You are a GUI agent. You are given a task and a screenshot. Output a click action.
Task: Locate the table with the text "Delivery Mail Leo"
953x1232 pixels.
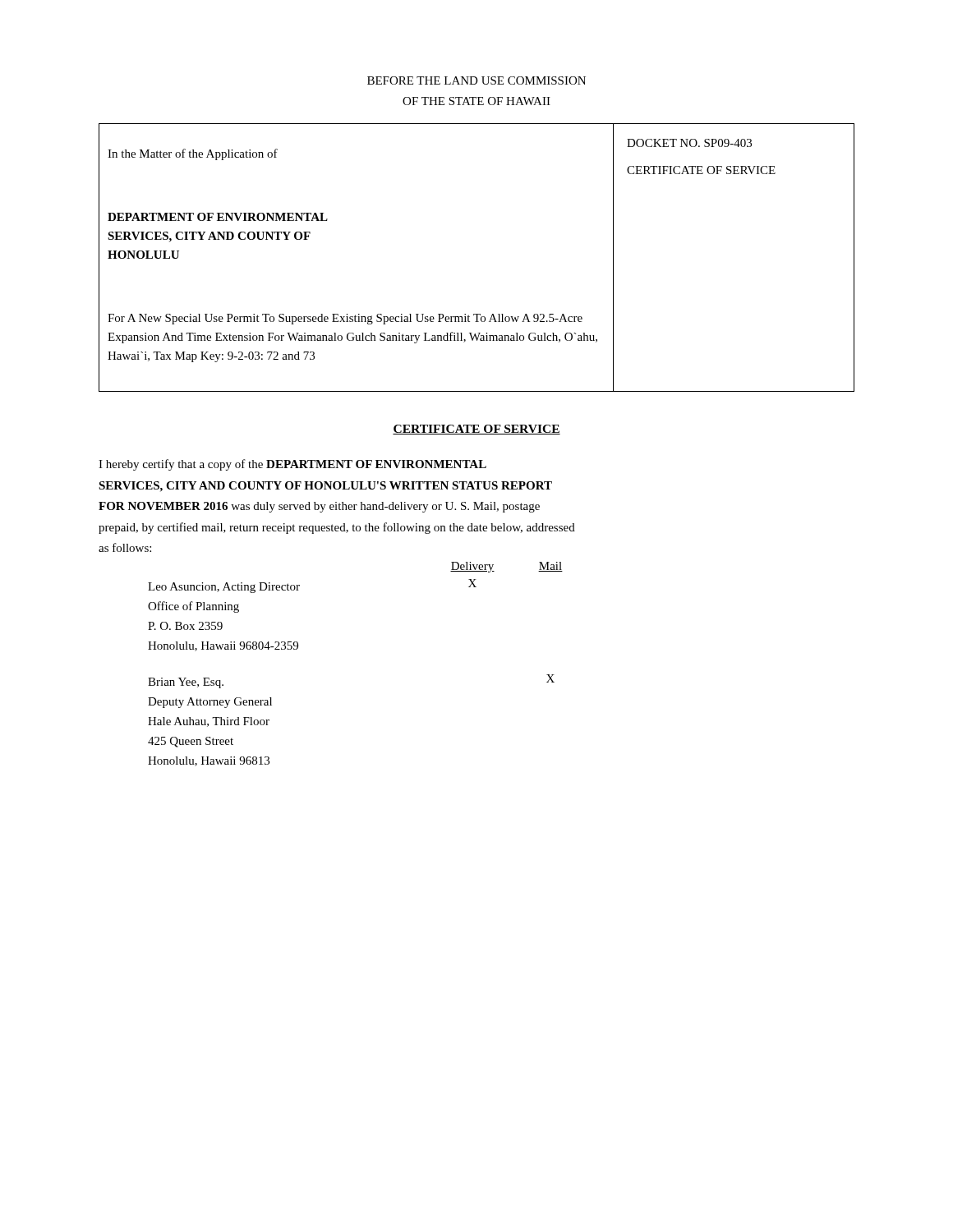501,665
